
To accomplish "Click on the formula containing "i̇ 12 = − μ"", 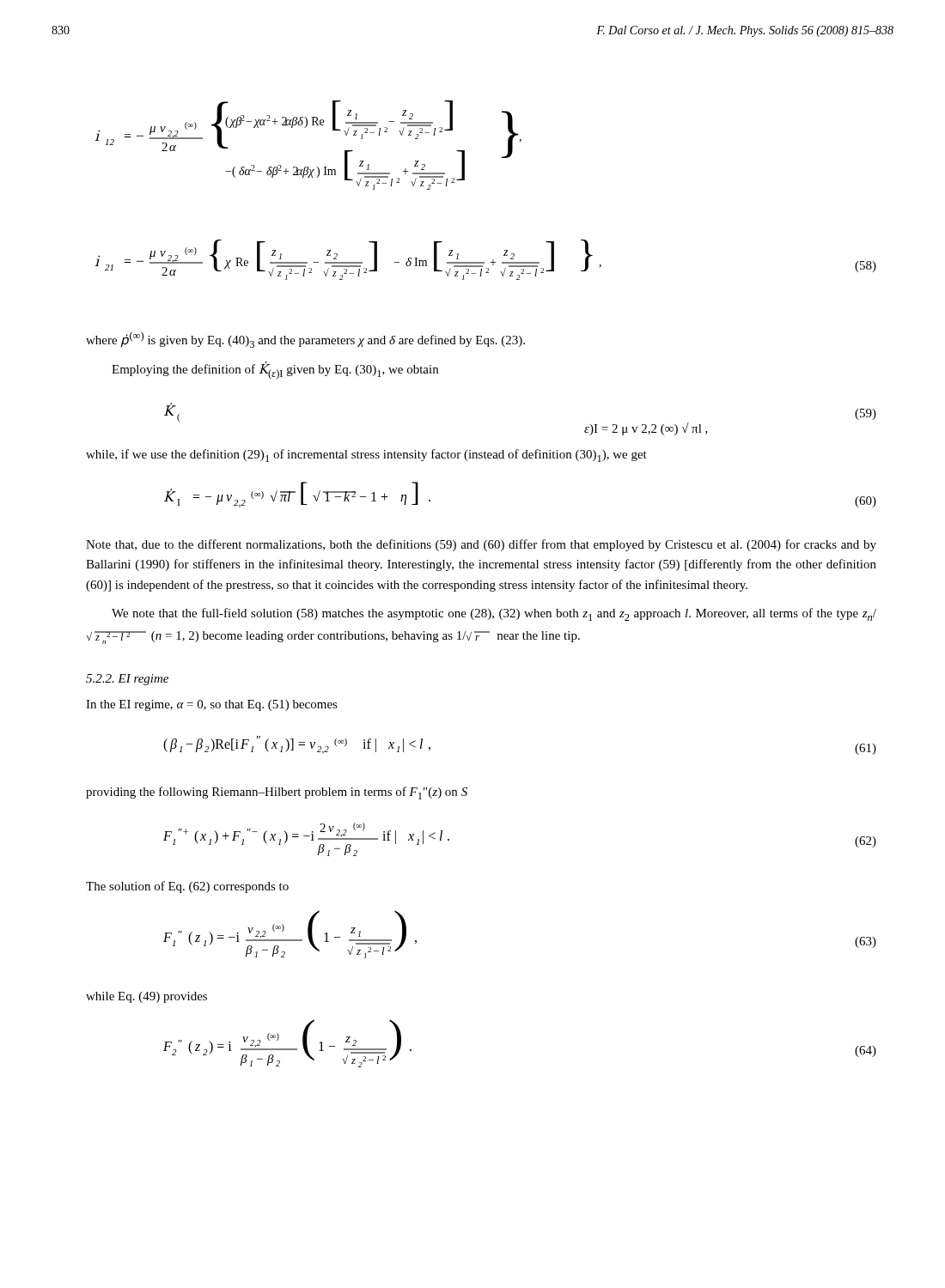I will [x=455, y=142].
